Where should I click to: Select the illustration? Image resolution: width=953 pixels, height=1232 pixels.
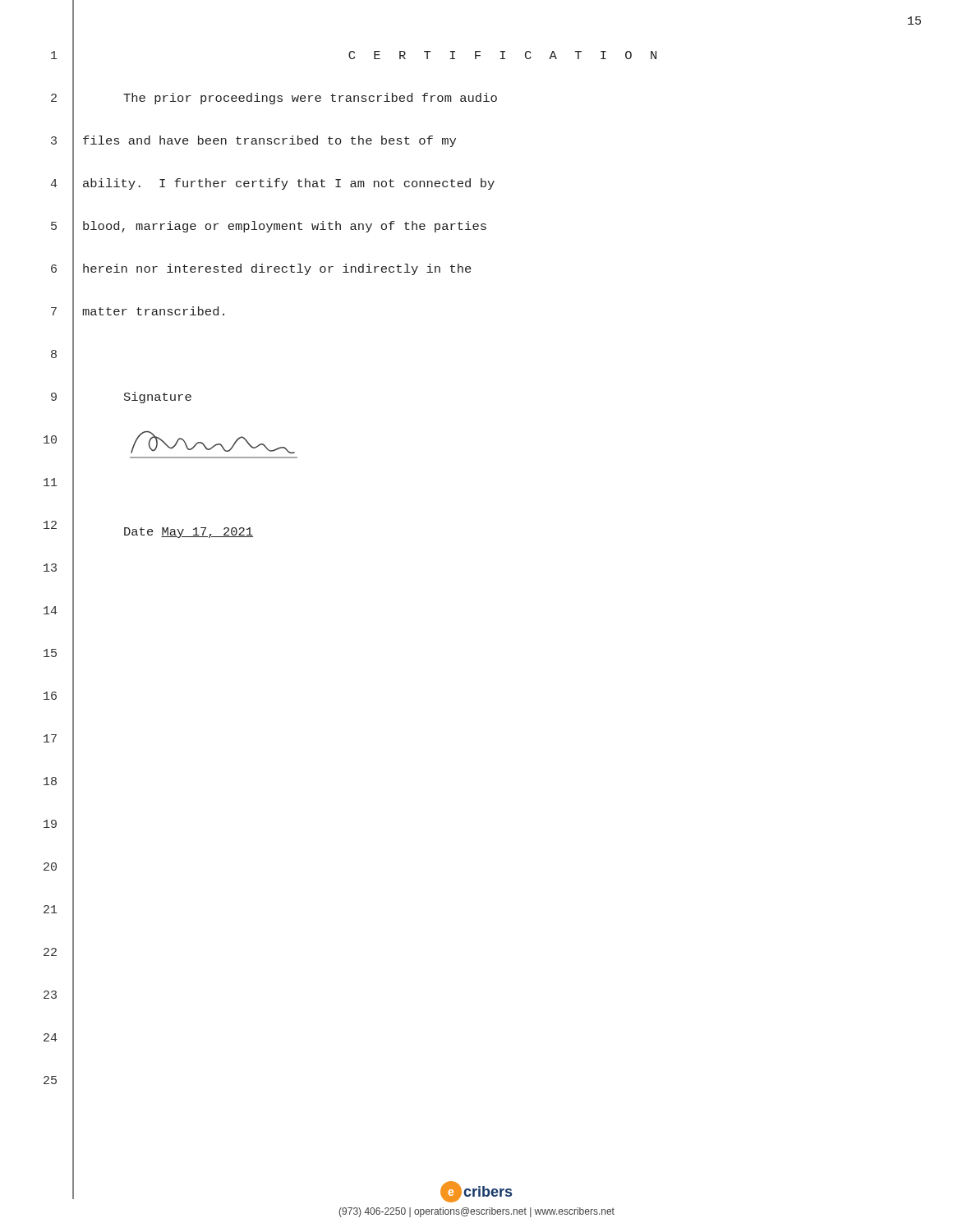pos(505,444)
